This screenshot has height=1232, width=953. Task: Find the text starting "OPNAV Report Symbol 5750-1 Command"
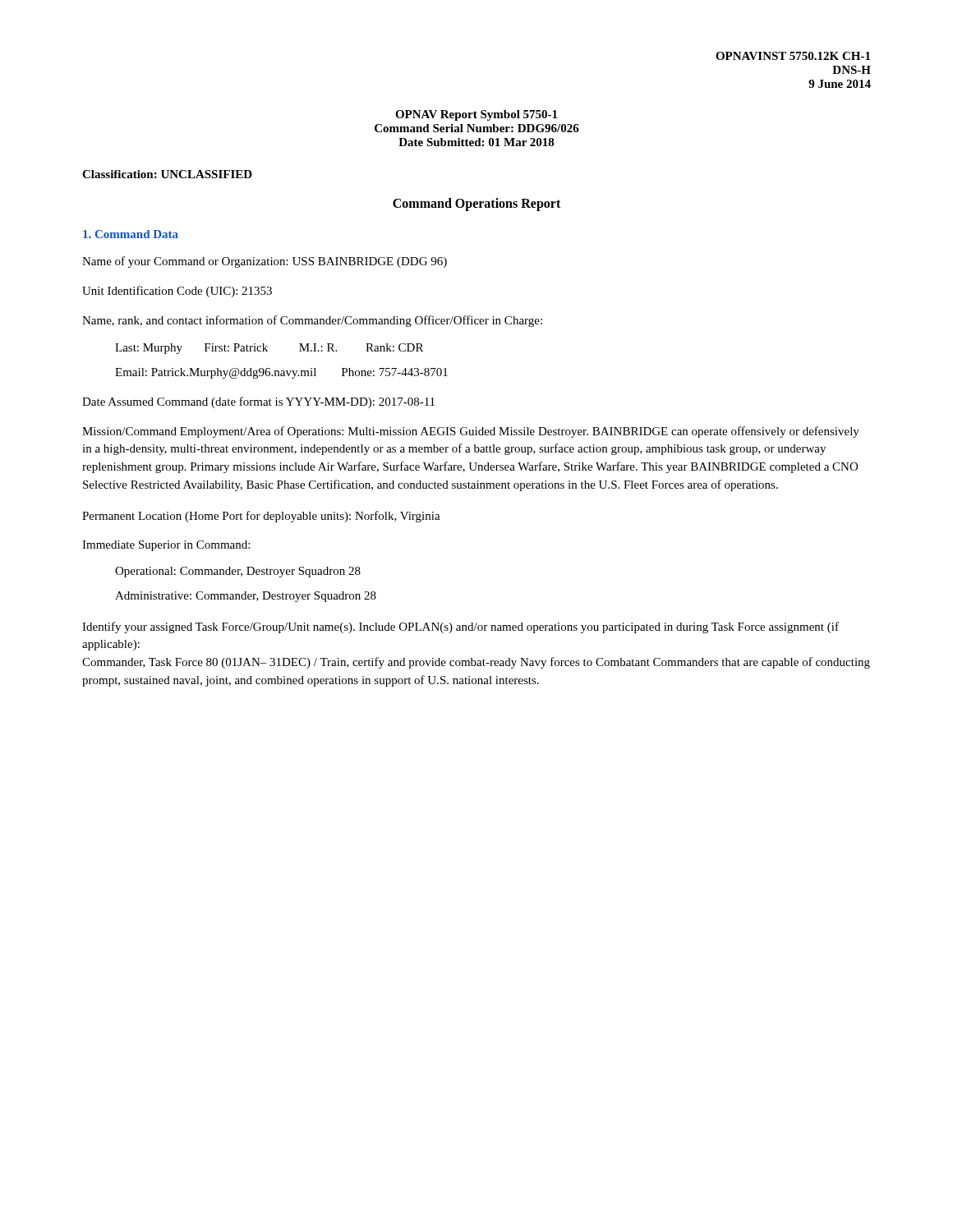point(476,128)
